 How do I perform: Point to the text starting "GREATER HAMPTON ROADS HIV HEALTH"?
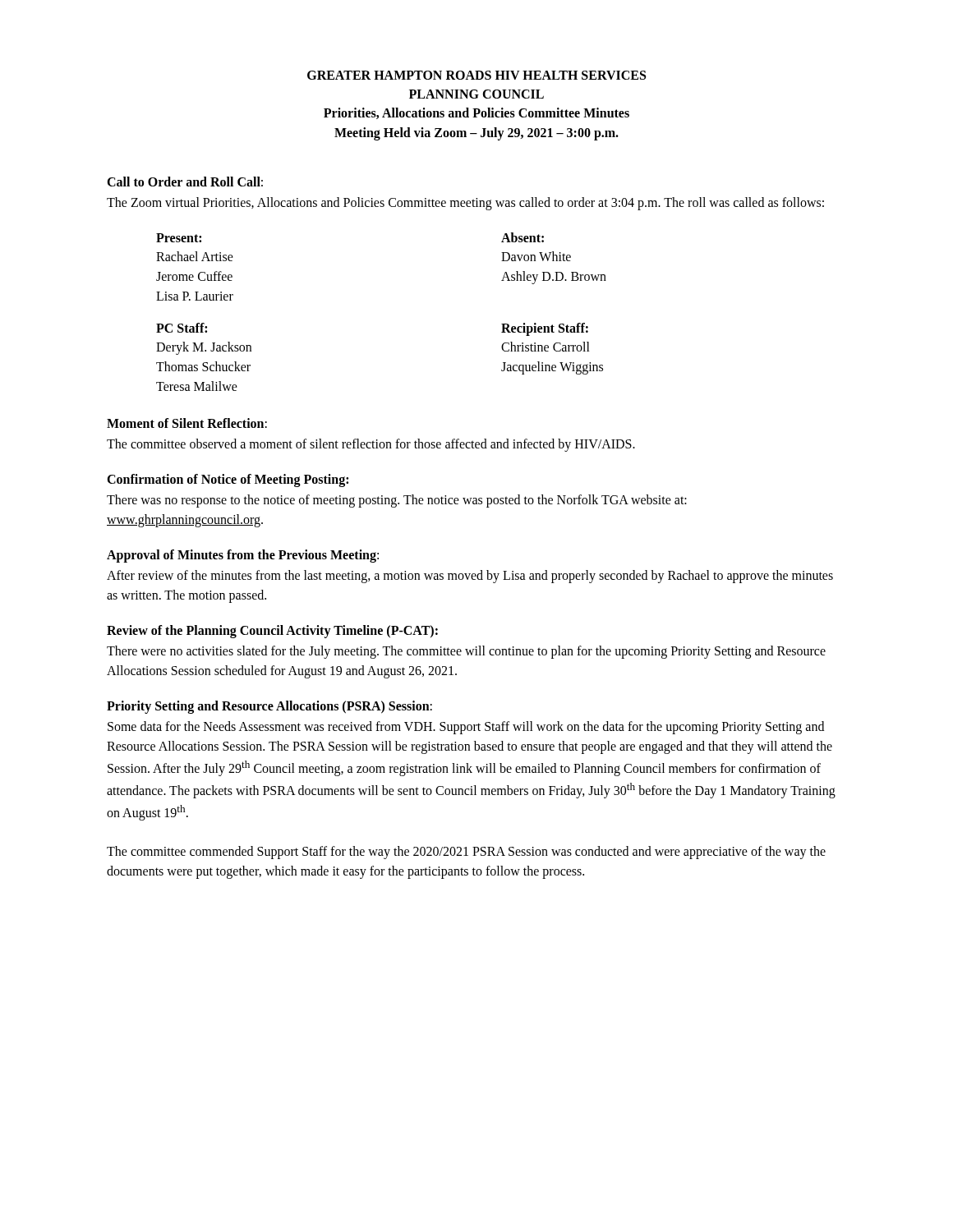pos(476,104)
